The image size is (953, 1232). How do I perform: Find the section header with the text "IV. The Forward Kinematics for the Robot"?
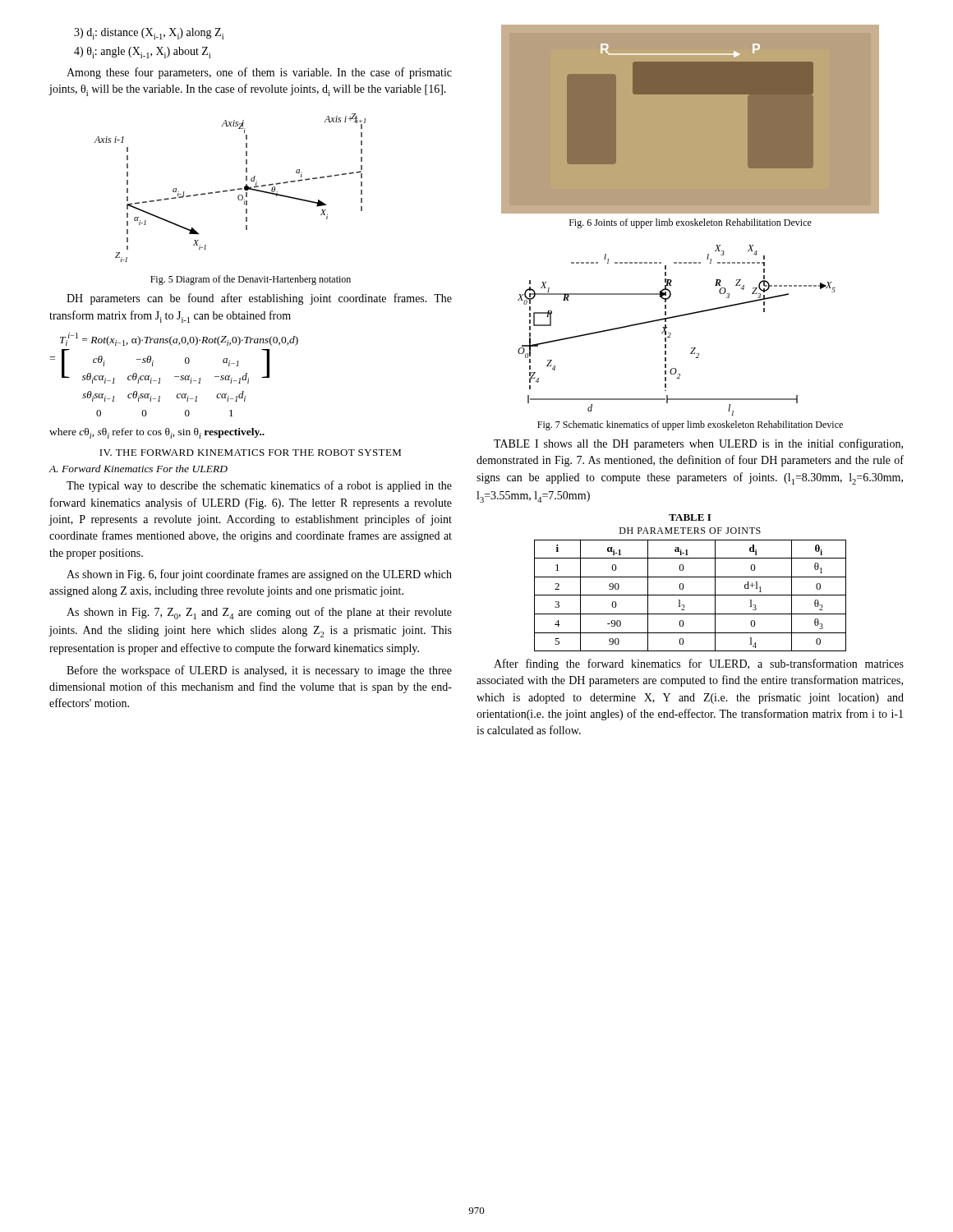(x=251, y=452)
